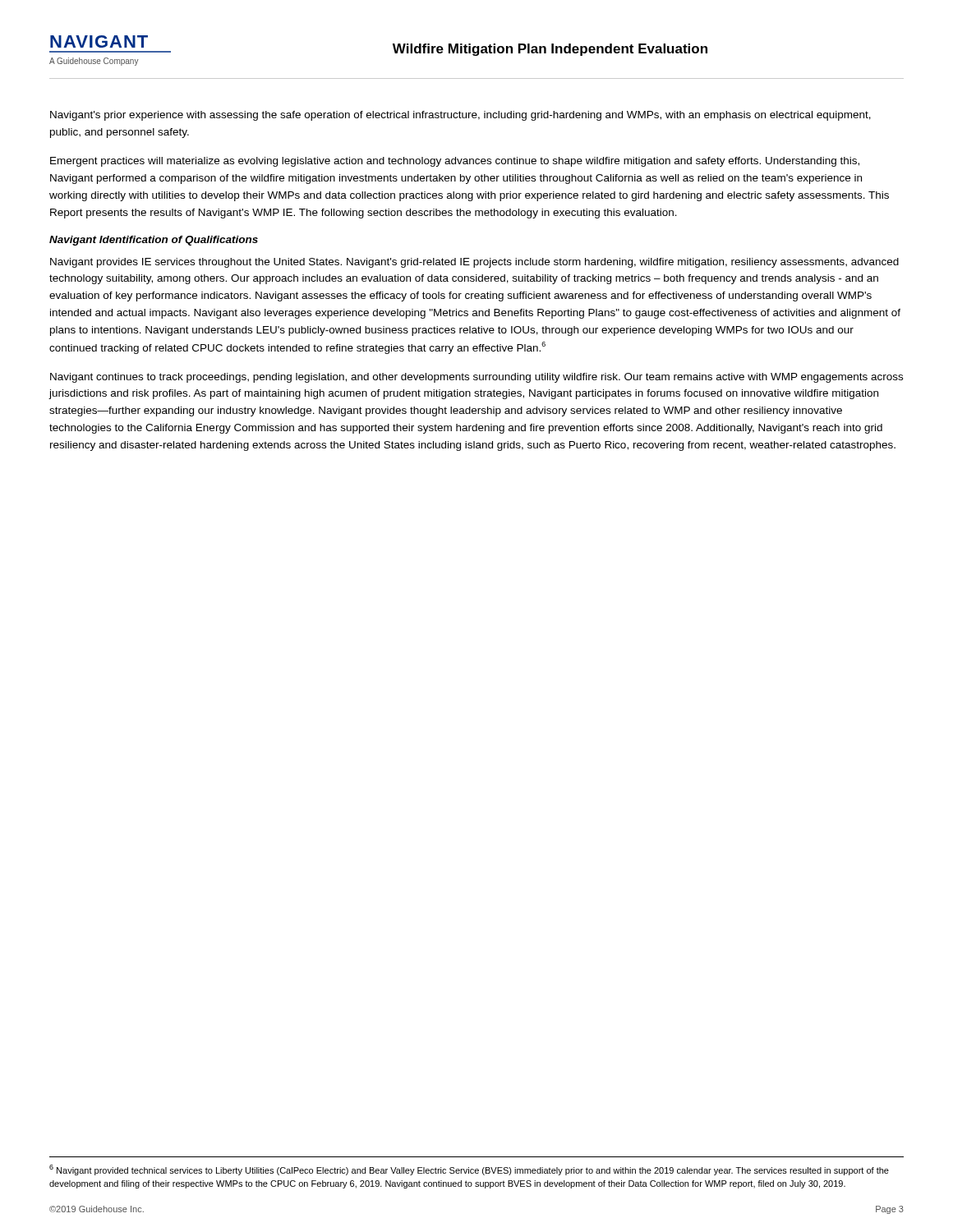Screen dimensions: 1232x953
Task: Point to the text starting "Emergent practices will"
Action: tap(469, 186)
